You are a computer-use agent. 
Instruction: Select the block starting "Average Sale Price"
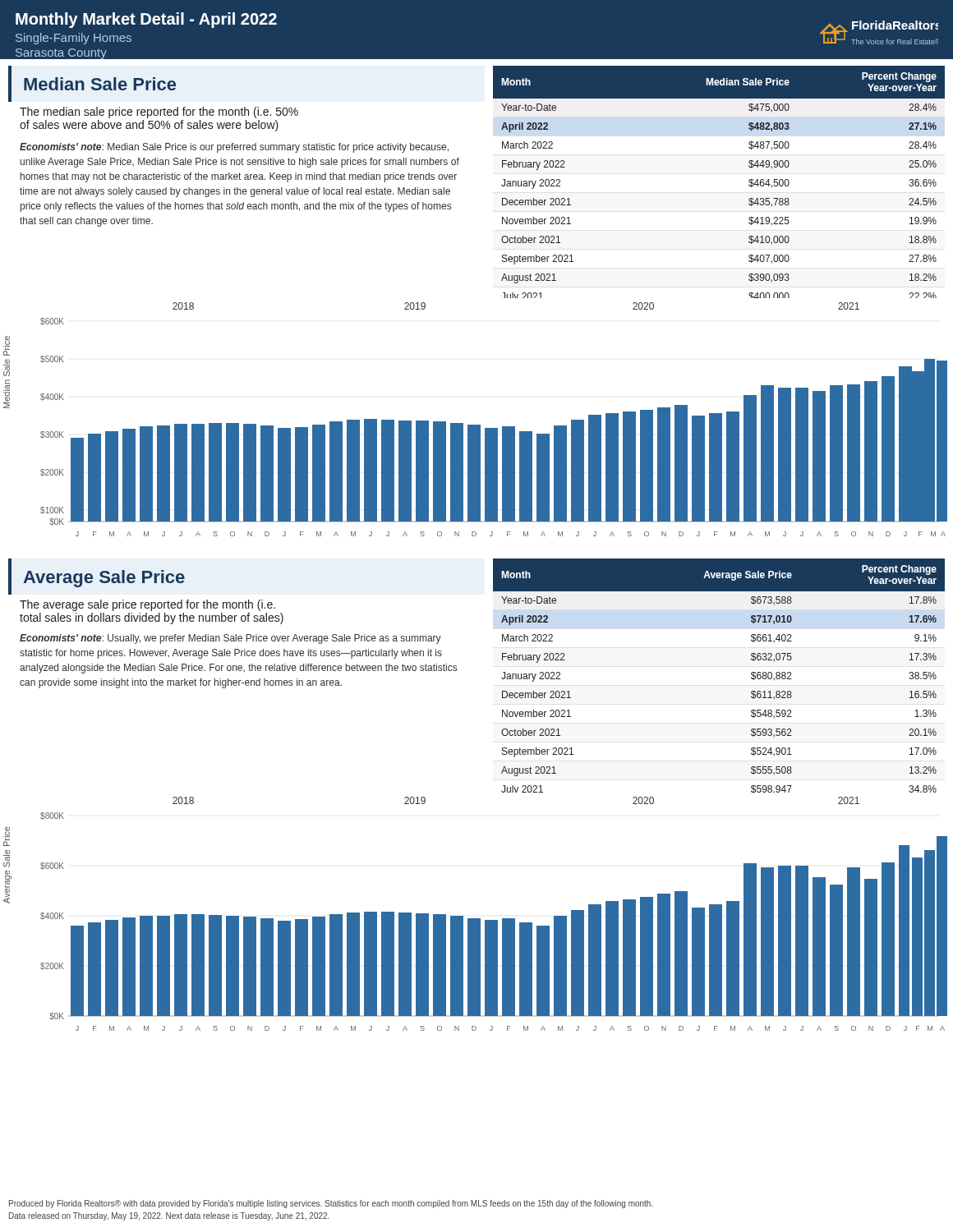104,577
